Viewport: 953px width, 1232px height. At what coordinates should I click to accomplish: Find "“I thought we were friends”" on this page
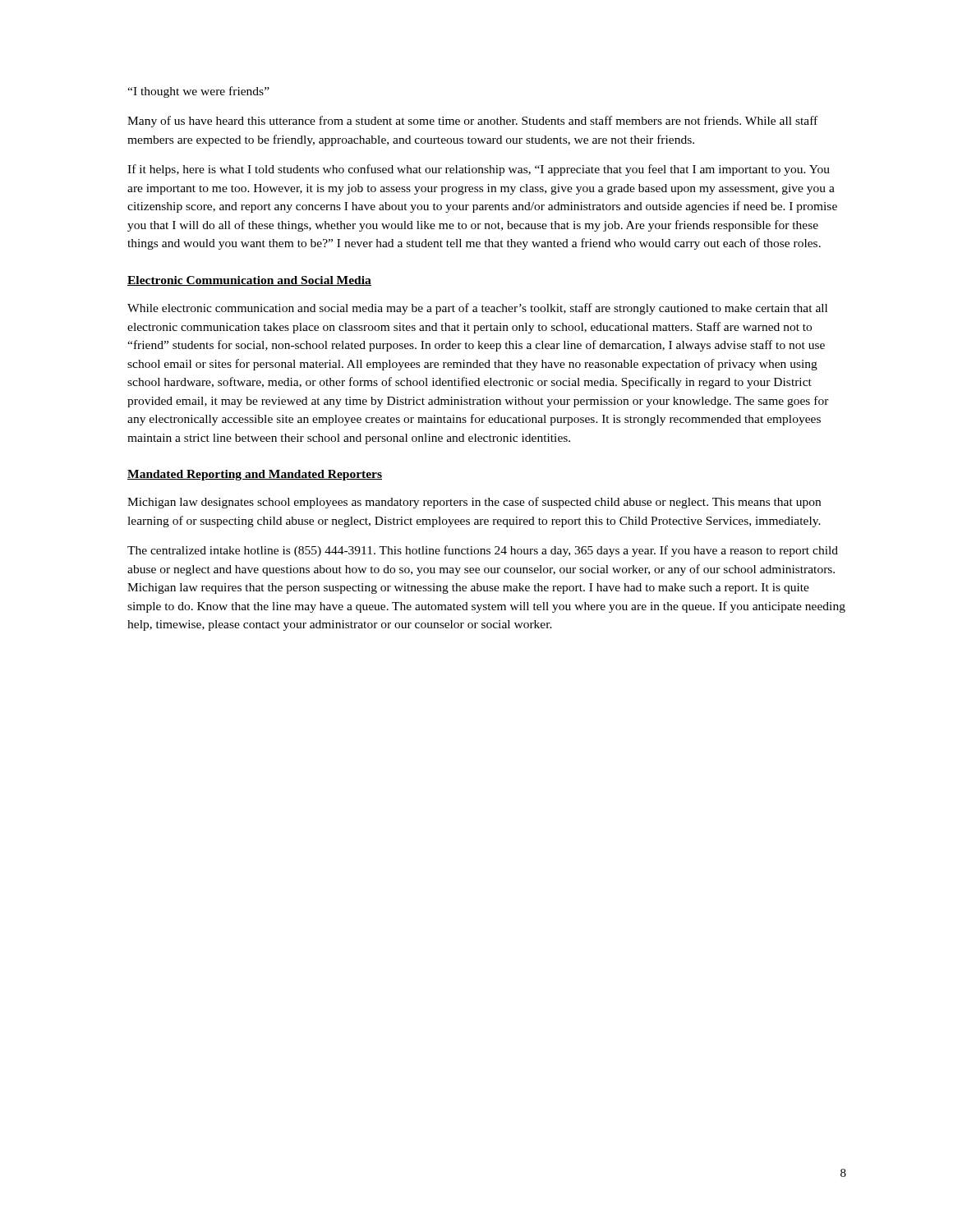[x=198, y=91]
